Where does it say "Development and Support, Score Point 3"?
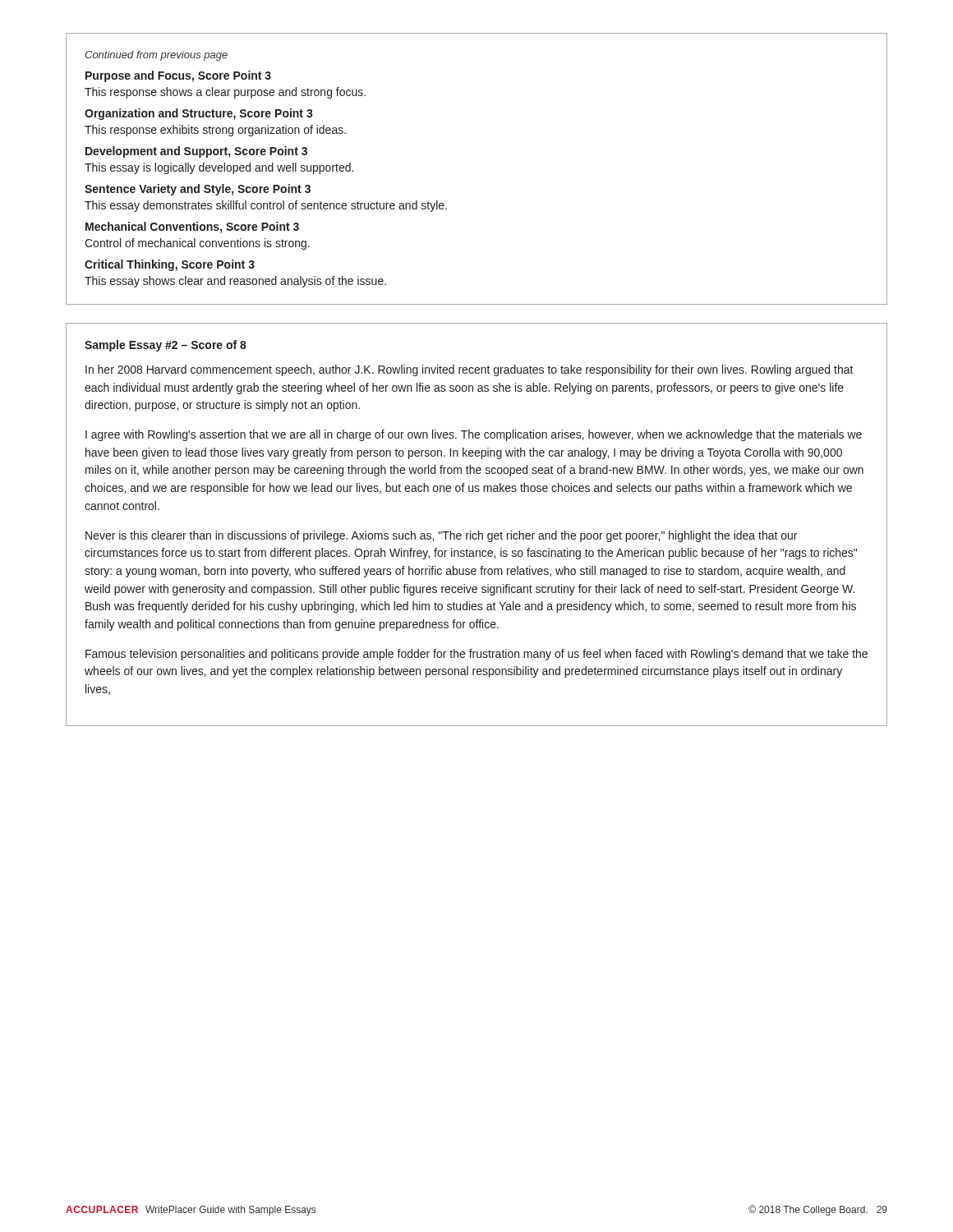953x1232 pixels. point(196,151)
